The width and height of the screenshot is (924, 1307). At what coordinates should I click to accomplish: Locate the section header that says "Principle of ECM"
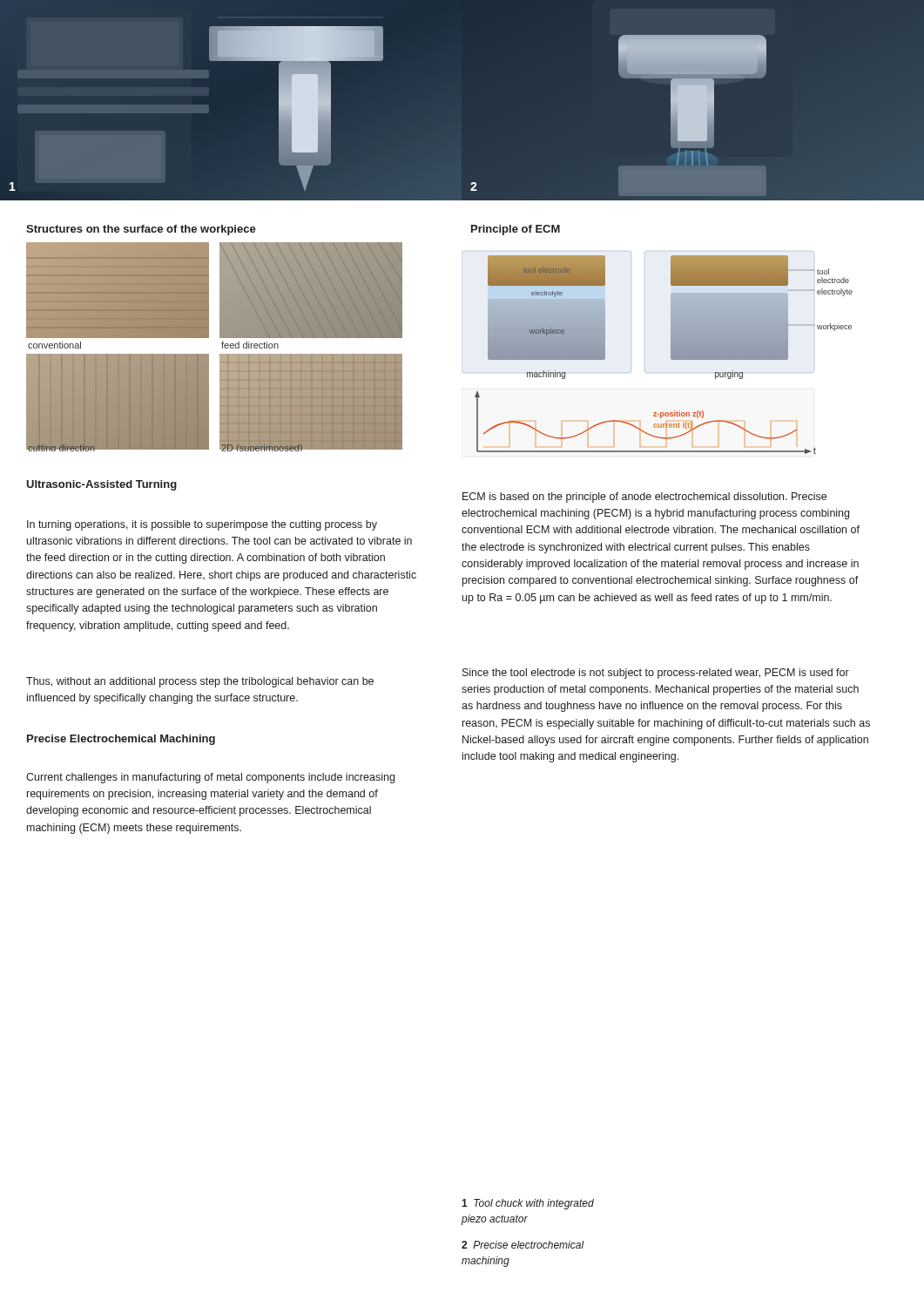click(x=516, y=230)
